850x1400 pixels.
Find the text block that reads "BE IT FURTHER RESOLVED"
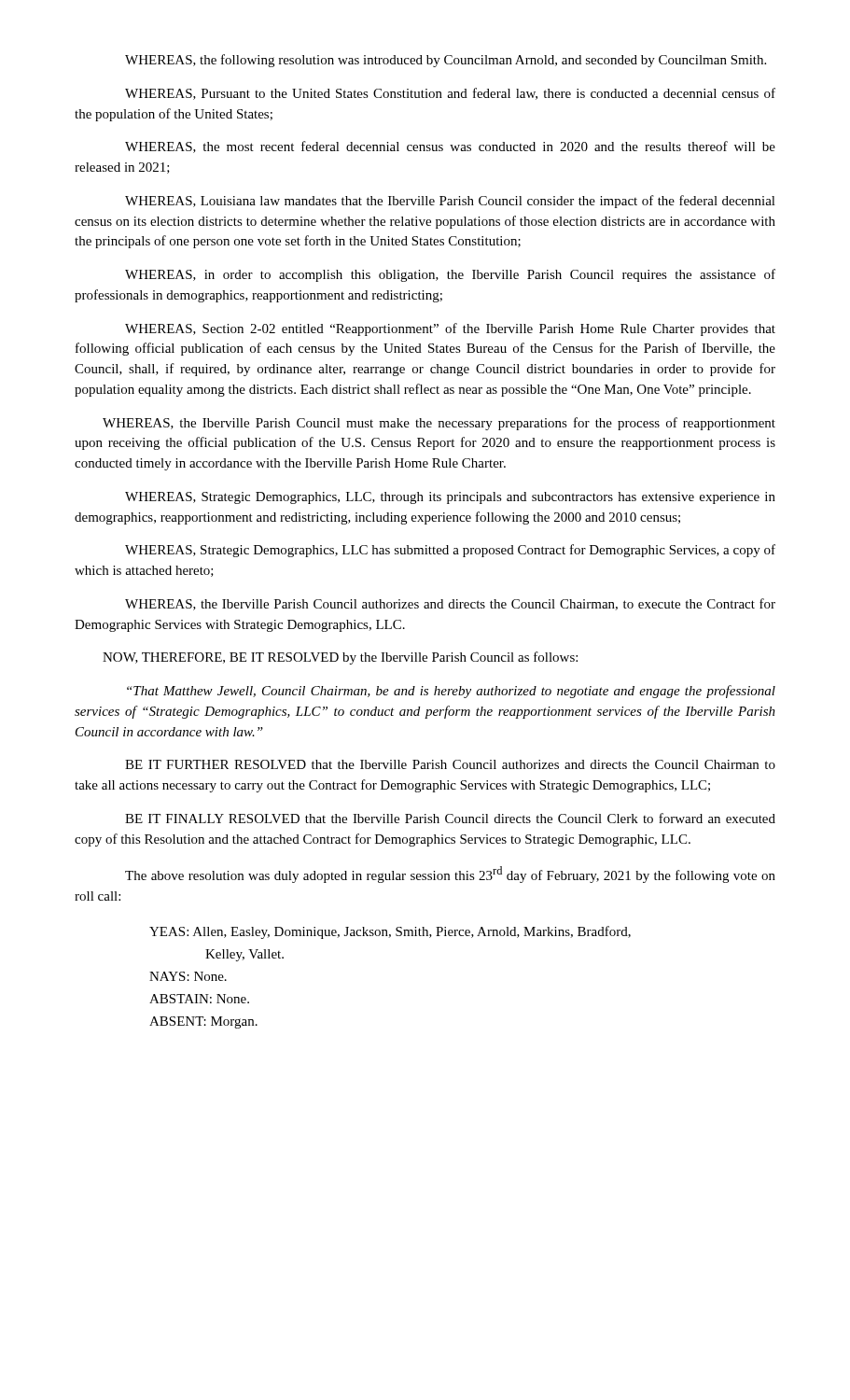click(425, 775)
